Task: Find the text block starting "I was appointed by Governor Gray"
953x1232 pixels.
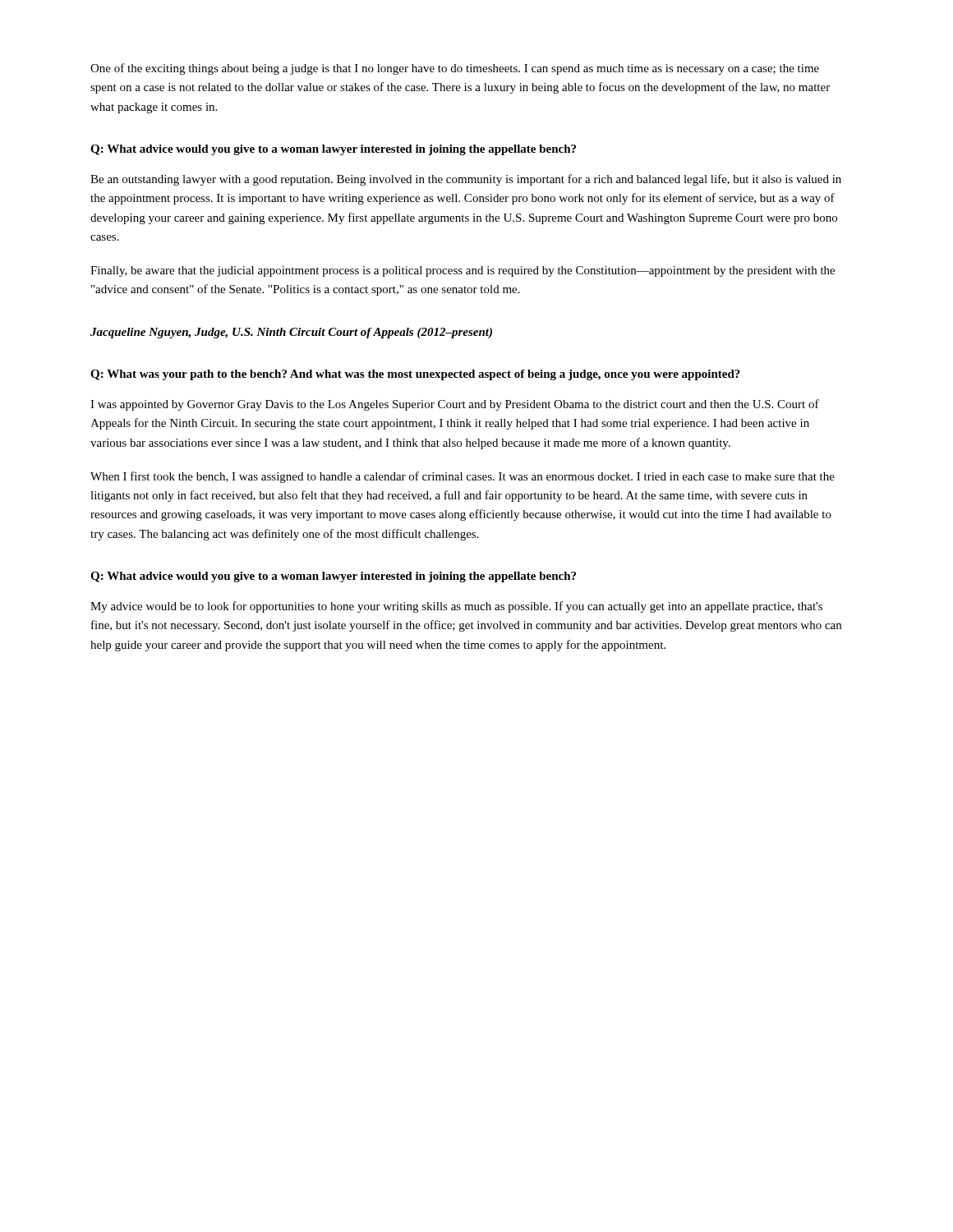Action: pos(455,423)
